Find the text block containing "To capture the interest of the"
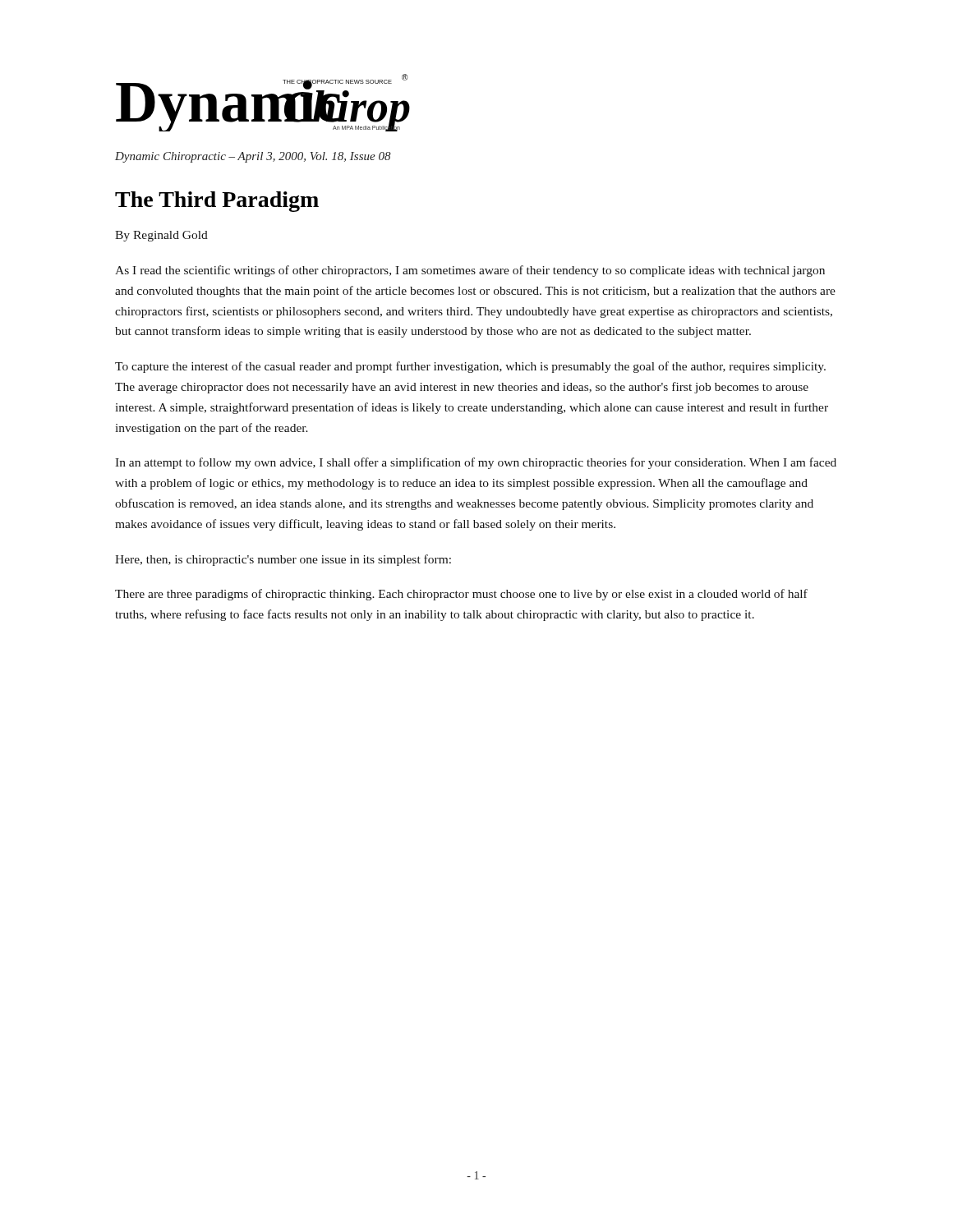 point(472,397)
